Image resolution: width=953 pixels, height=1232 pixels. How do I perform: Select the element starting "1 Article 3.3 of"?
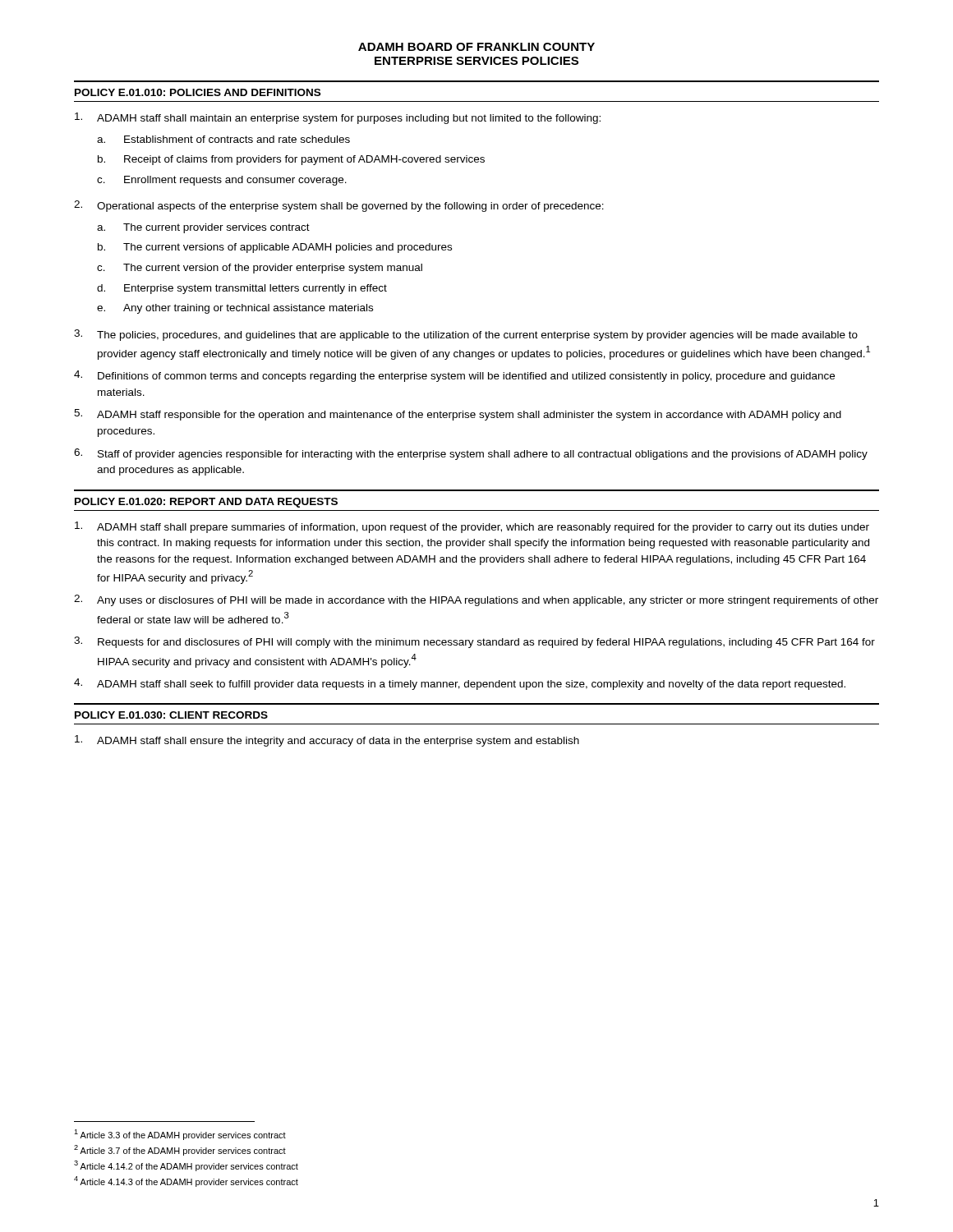[180, 1134]
